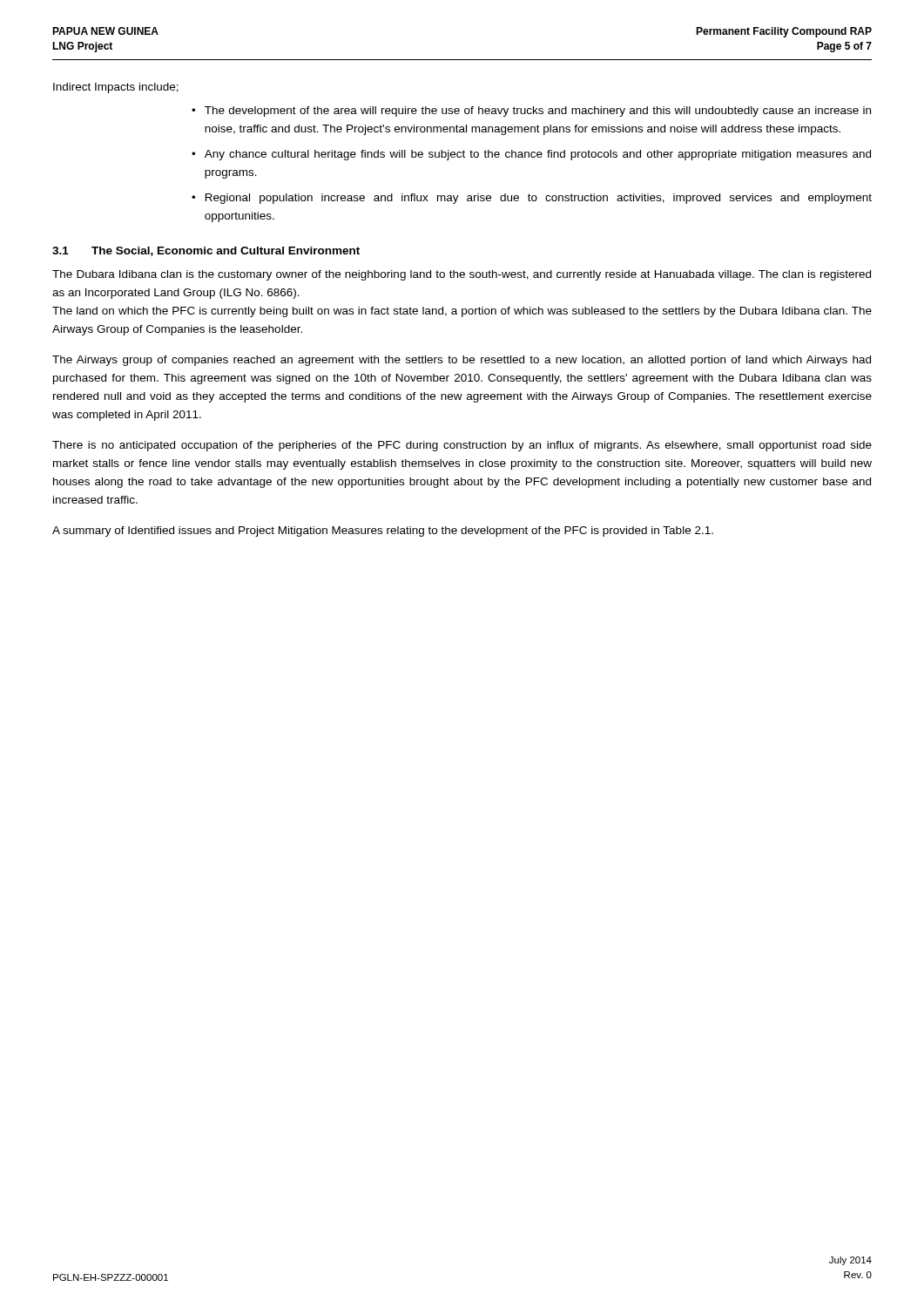The height and width of the screenshot is (1307, 924).
Task: Click on the block starting "The development of the area will require the"
Action: coord(538,120)
